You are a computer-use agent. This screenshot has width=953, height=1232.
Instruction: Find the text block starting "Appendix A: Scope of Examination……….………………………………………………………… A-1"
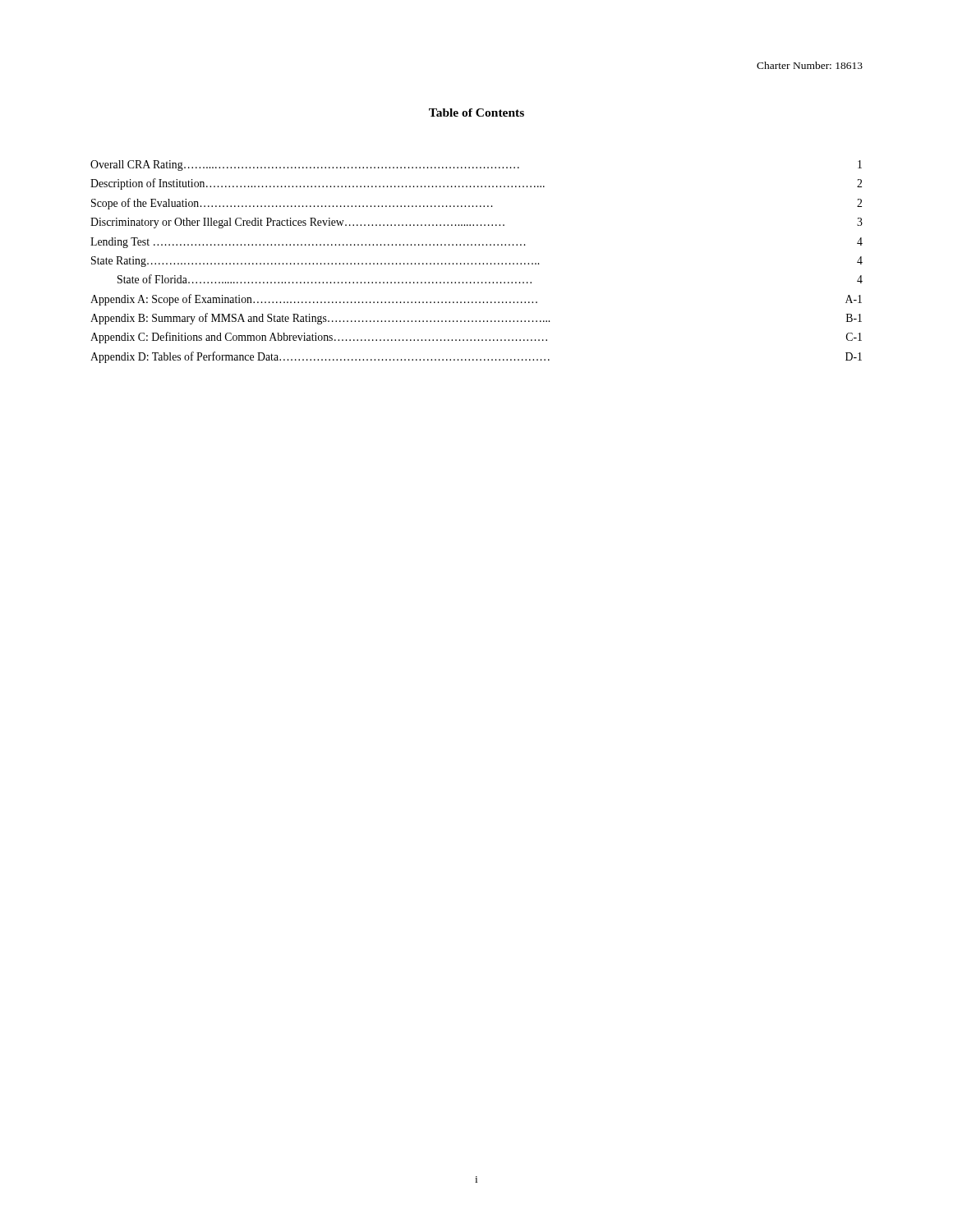[x=476, y=299]
